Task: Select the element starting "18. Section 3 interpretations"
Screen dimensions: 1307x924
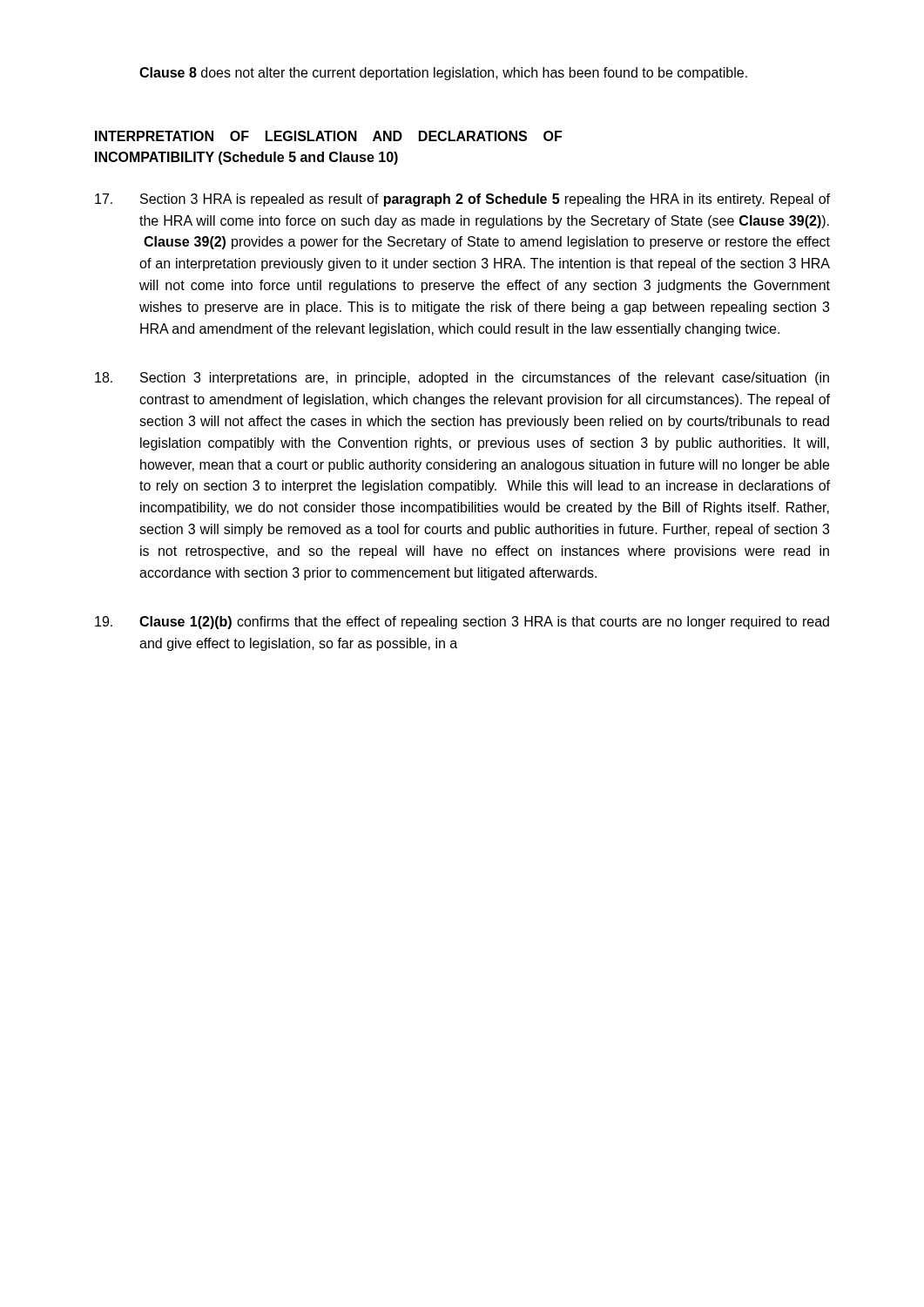Action: click(462, 476)
